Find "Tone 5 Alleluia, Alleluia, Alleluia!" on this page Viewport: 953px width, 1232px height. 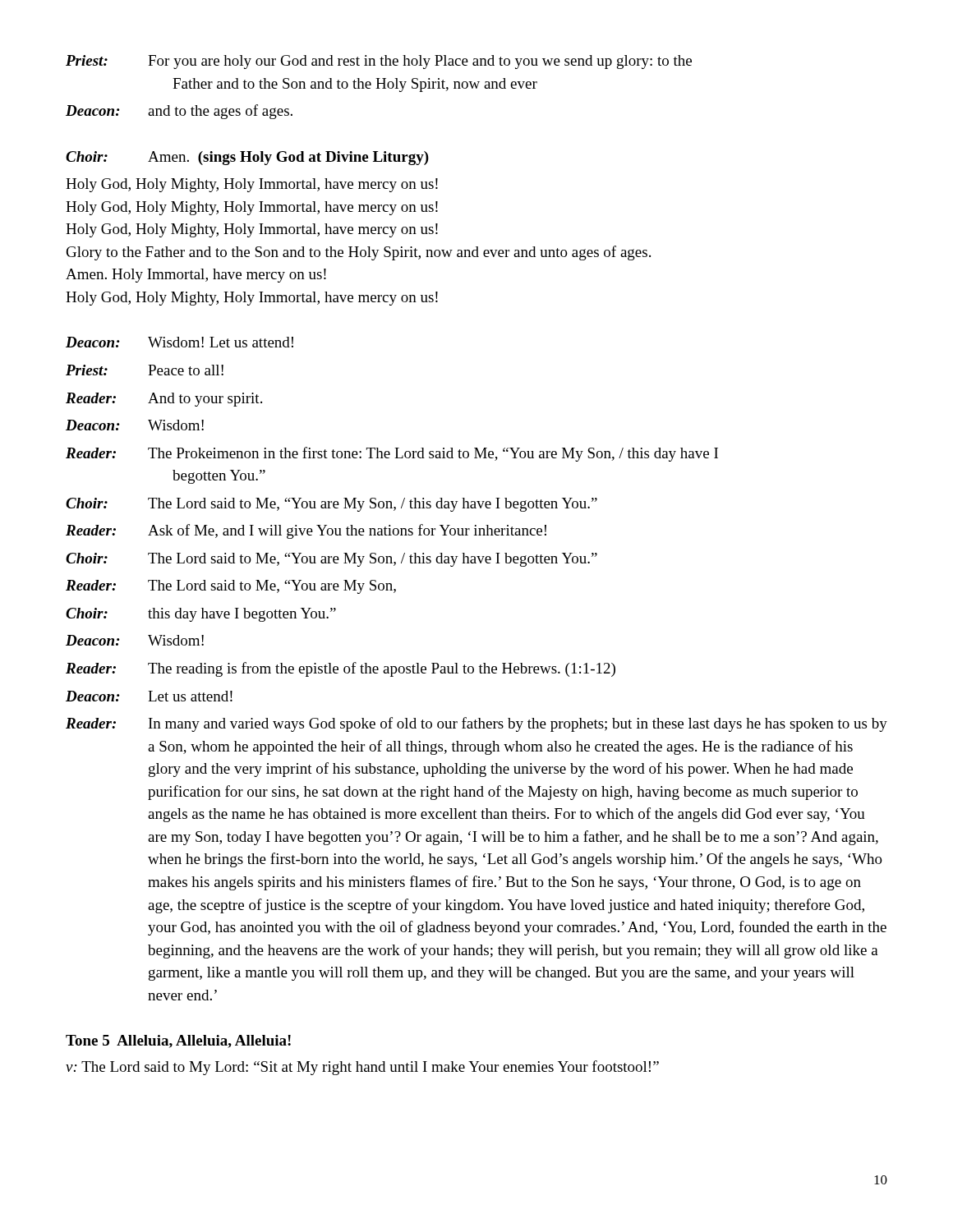[x=179, y=1040]
